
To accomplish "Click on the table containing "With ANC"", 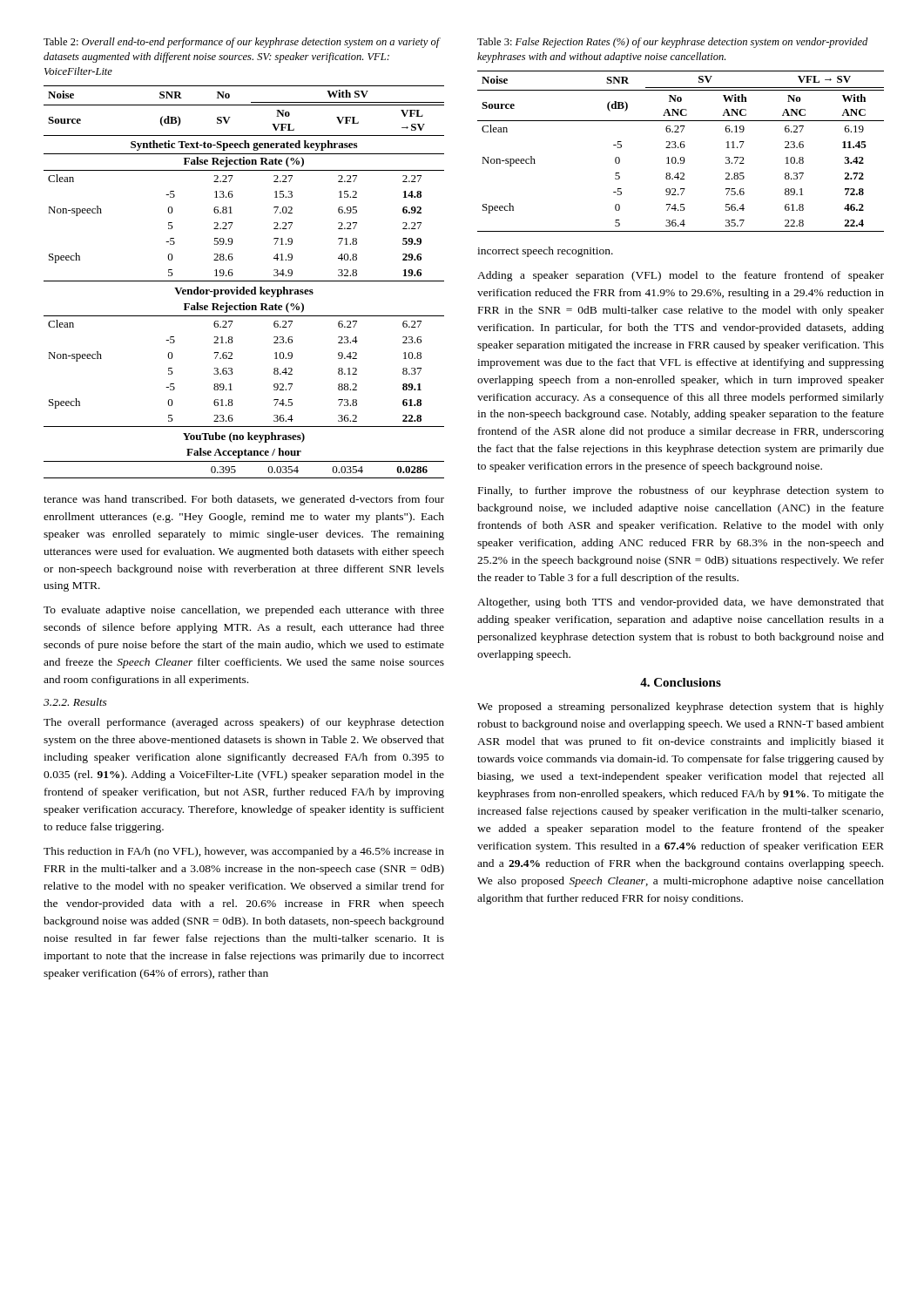I will click(x=681, y=151).
